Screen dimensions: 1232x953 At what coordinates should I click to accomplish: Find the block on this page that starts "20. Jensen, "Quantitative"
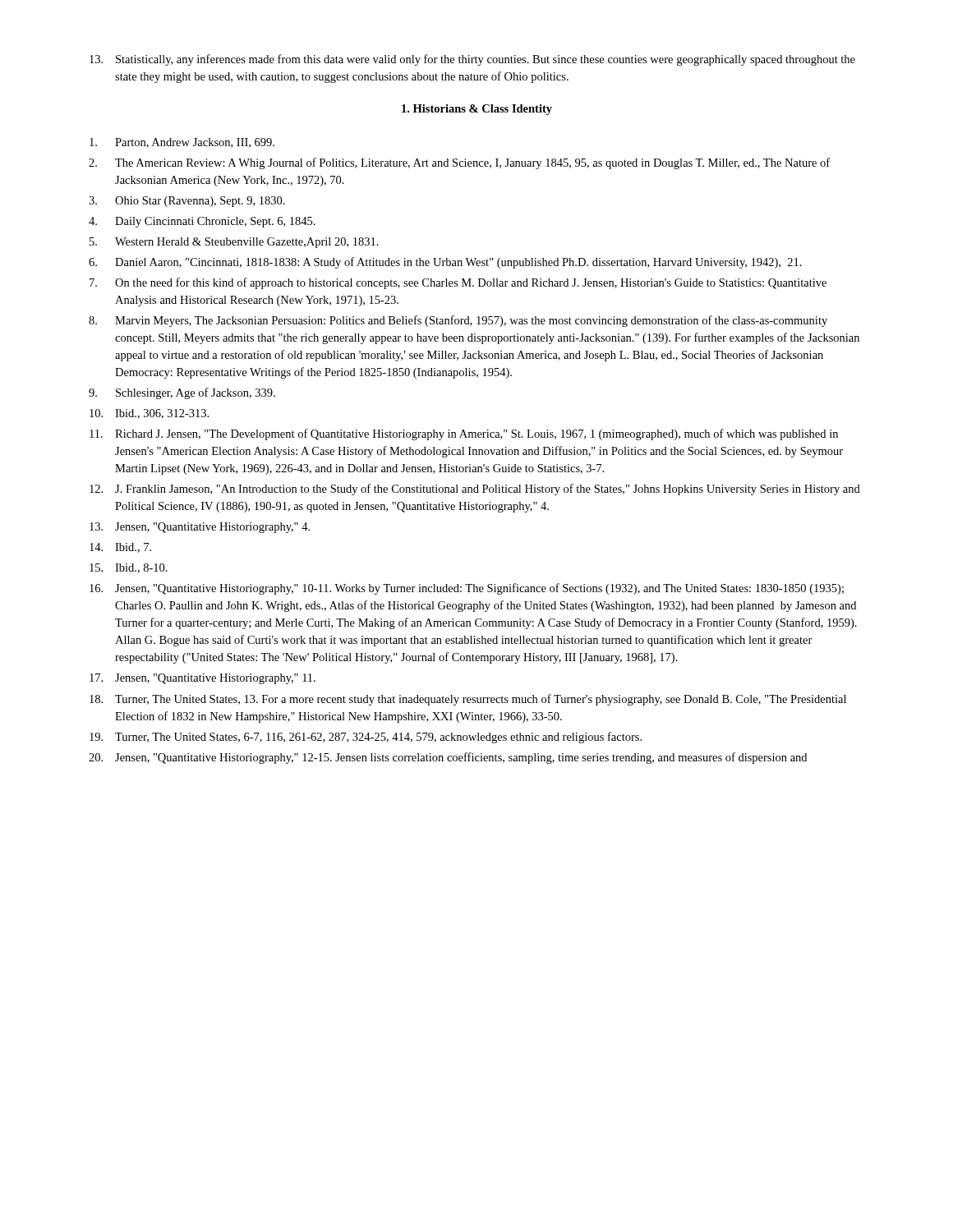[x=448, y=757]
